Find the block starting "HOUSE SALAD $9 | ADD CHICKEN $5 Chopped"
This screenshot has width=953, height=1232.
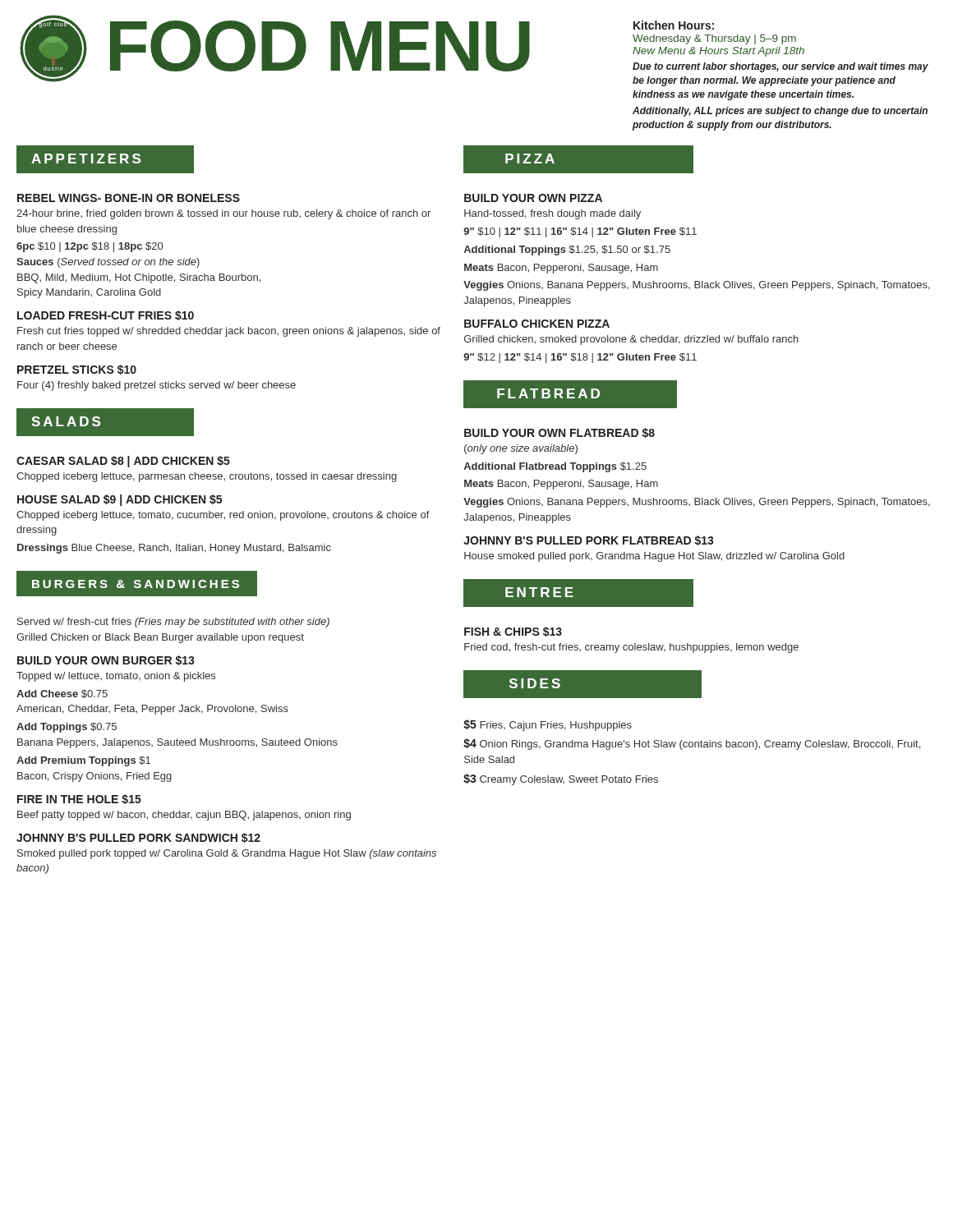pyautogui.click(x=228, y=524)
